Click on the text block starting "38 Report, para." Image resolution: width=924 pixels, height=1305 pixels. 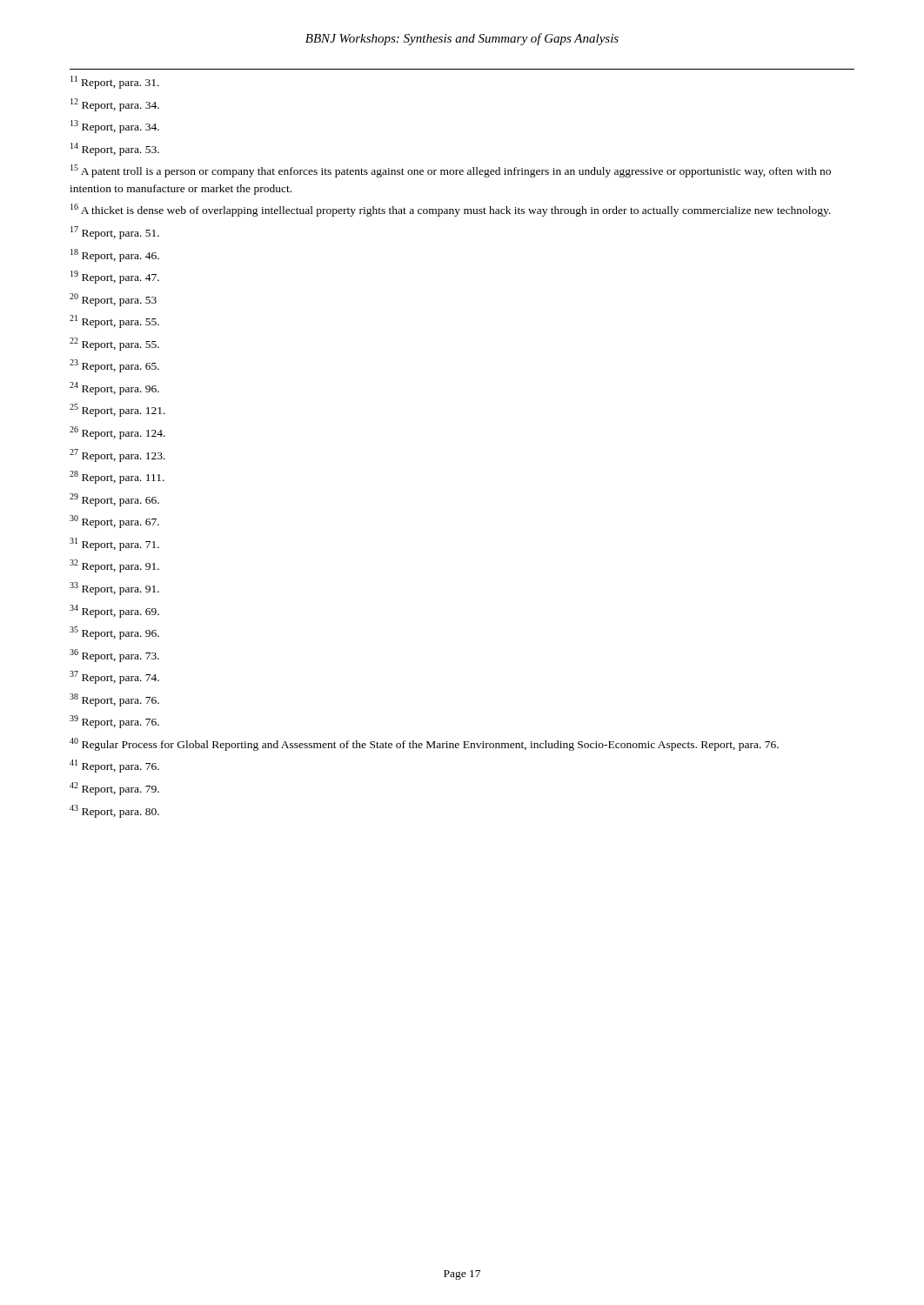coord(115,699)
